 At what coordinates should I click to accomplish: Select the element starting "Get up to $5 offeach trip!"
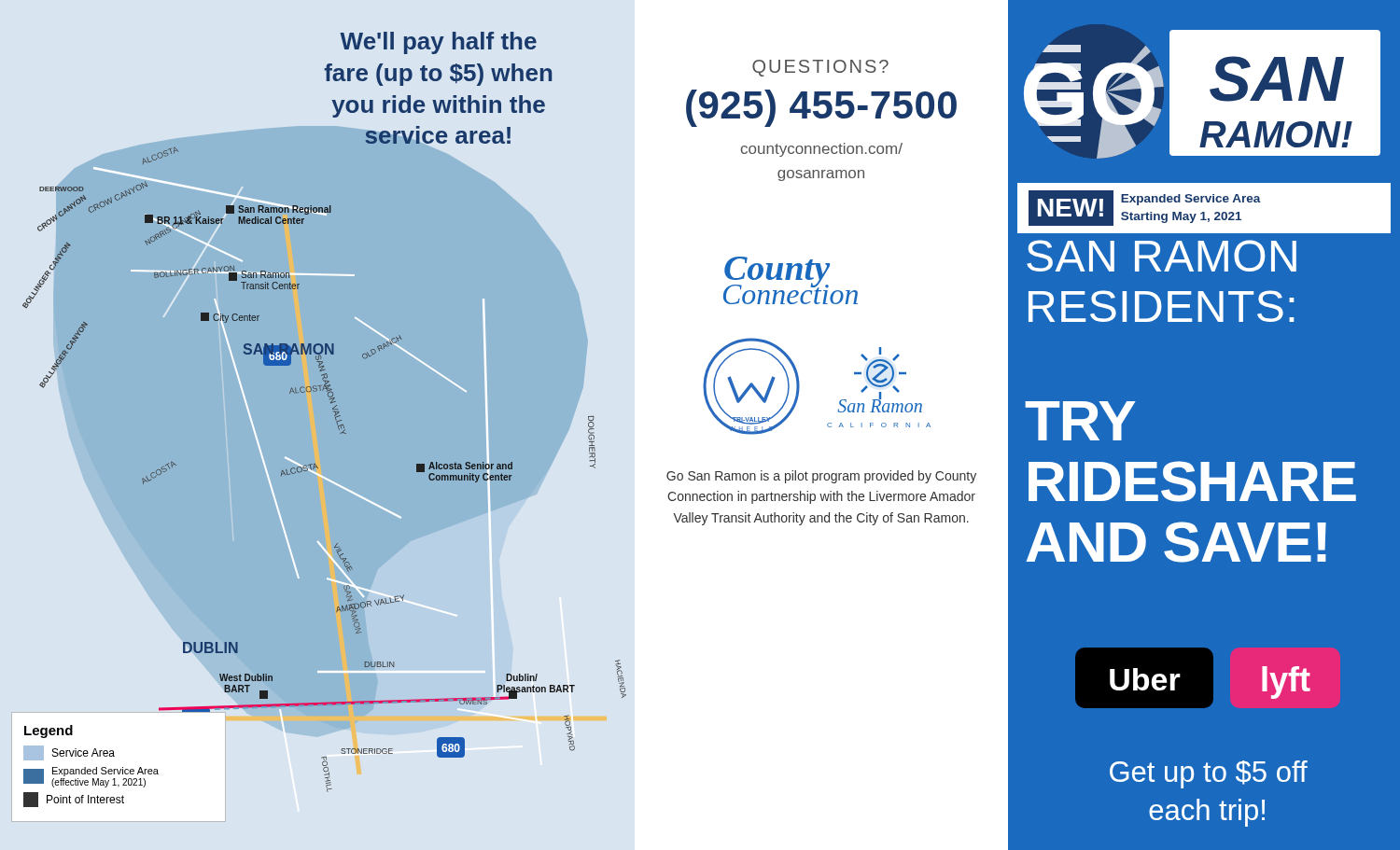pos(1208,791)
